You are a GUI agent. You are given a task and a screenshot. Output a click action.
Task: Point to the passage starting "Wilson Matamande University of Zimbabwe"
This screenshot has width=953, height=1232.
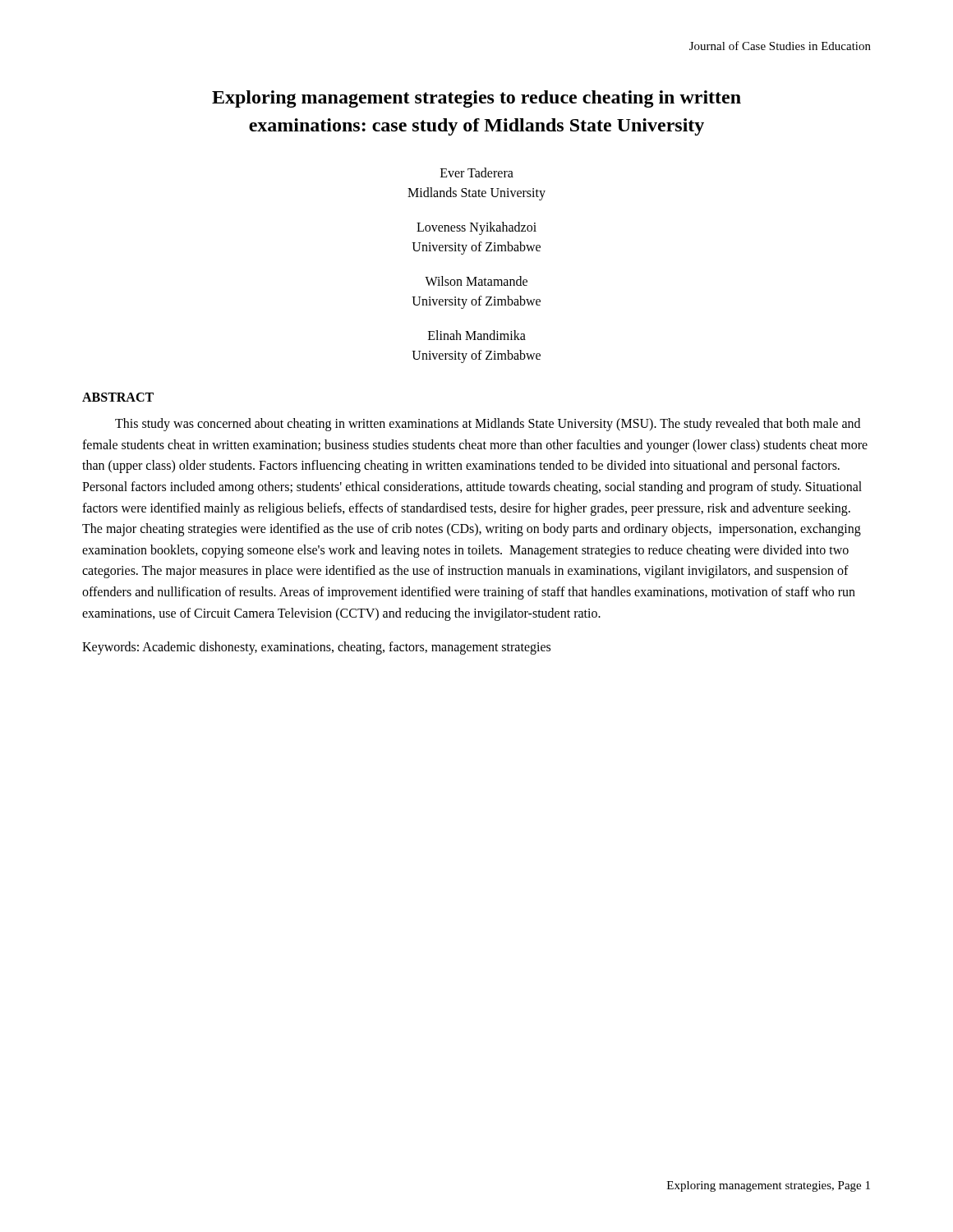click(x=476, y=291)
